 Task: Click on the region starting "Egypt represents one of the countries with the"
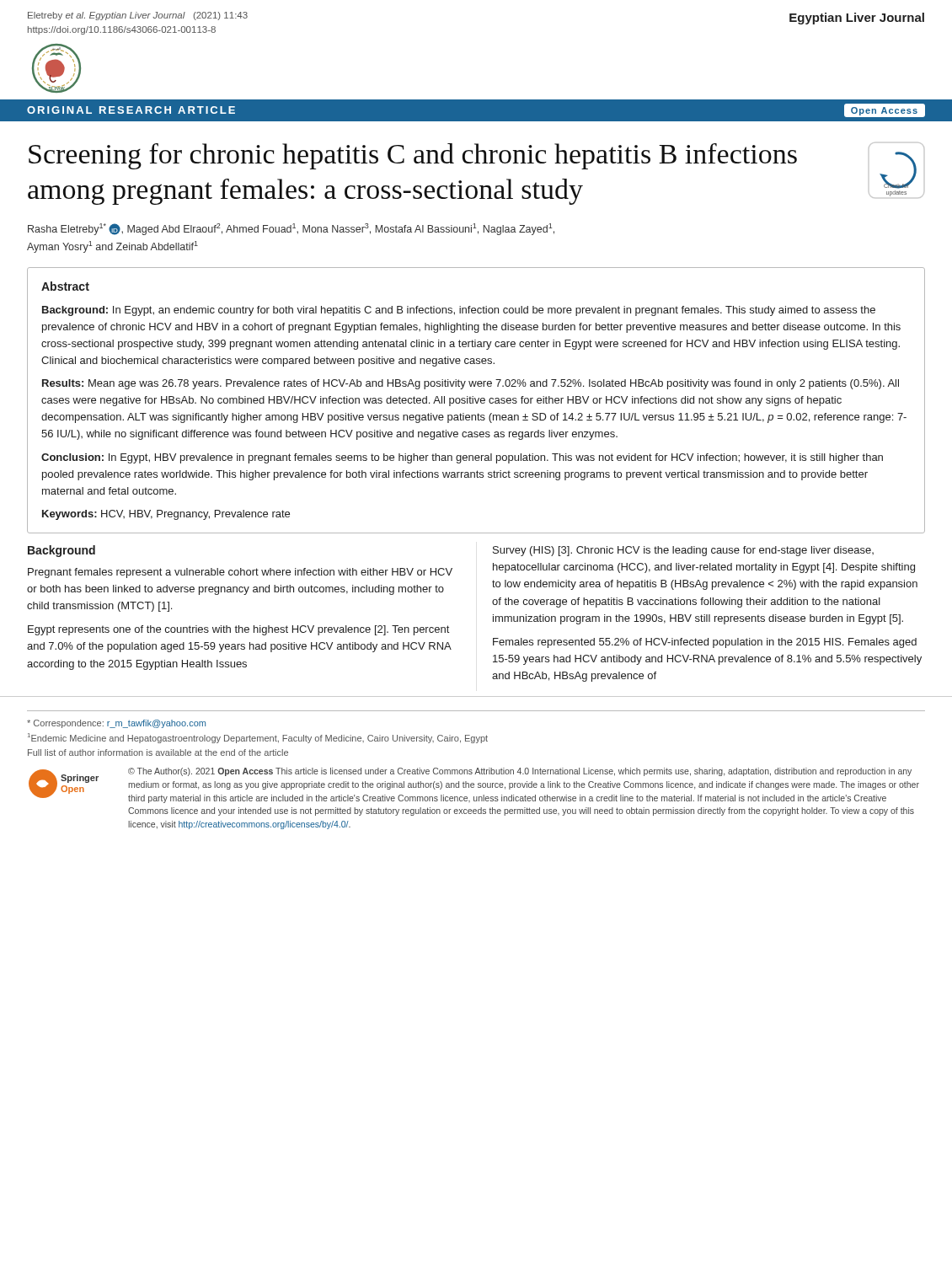coord(239,646)
